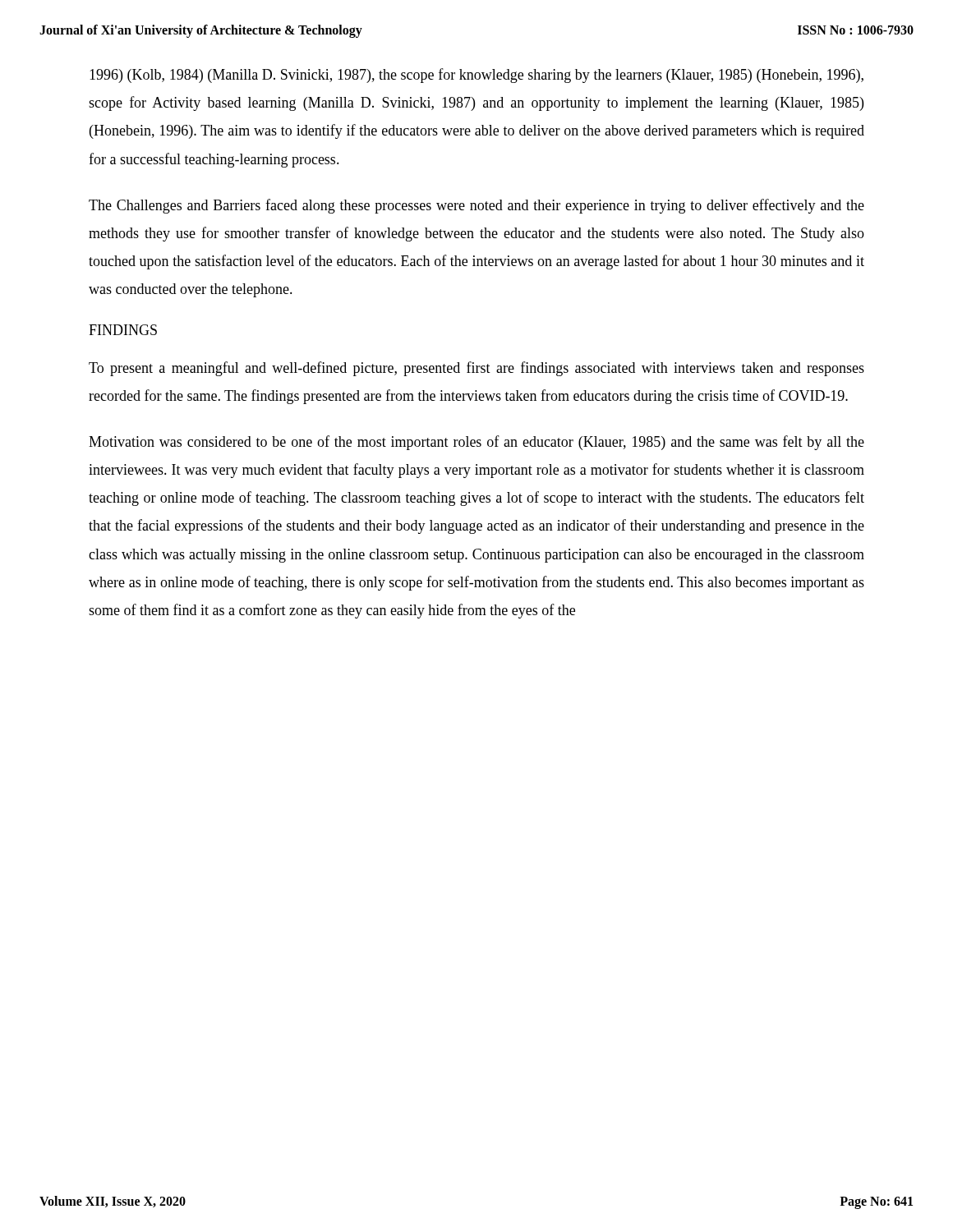
Task: Locate the text block that reads "Motivation was considered to be one of the"
Action: [x=476, y=526]
